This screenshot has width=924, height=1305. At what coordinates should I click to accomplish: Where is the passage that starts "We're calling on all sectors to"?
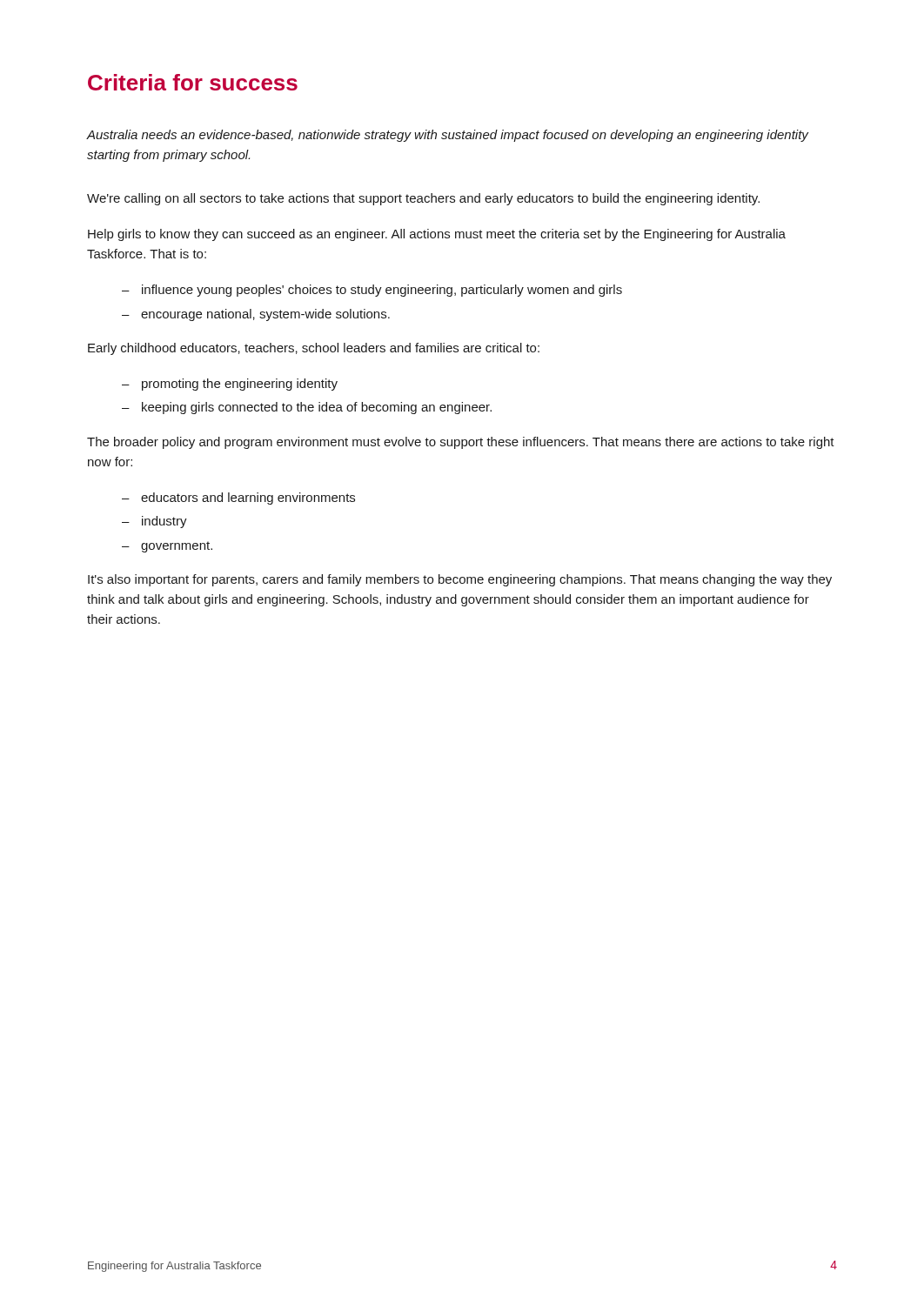click(x=424, y=198)
